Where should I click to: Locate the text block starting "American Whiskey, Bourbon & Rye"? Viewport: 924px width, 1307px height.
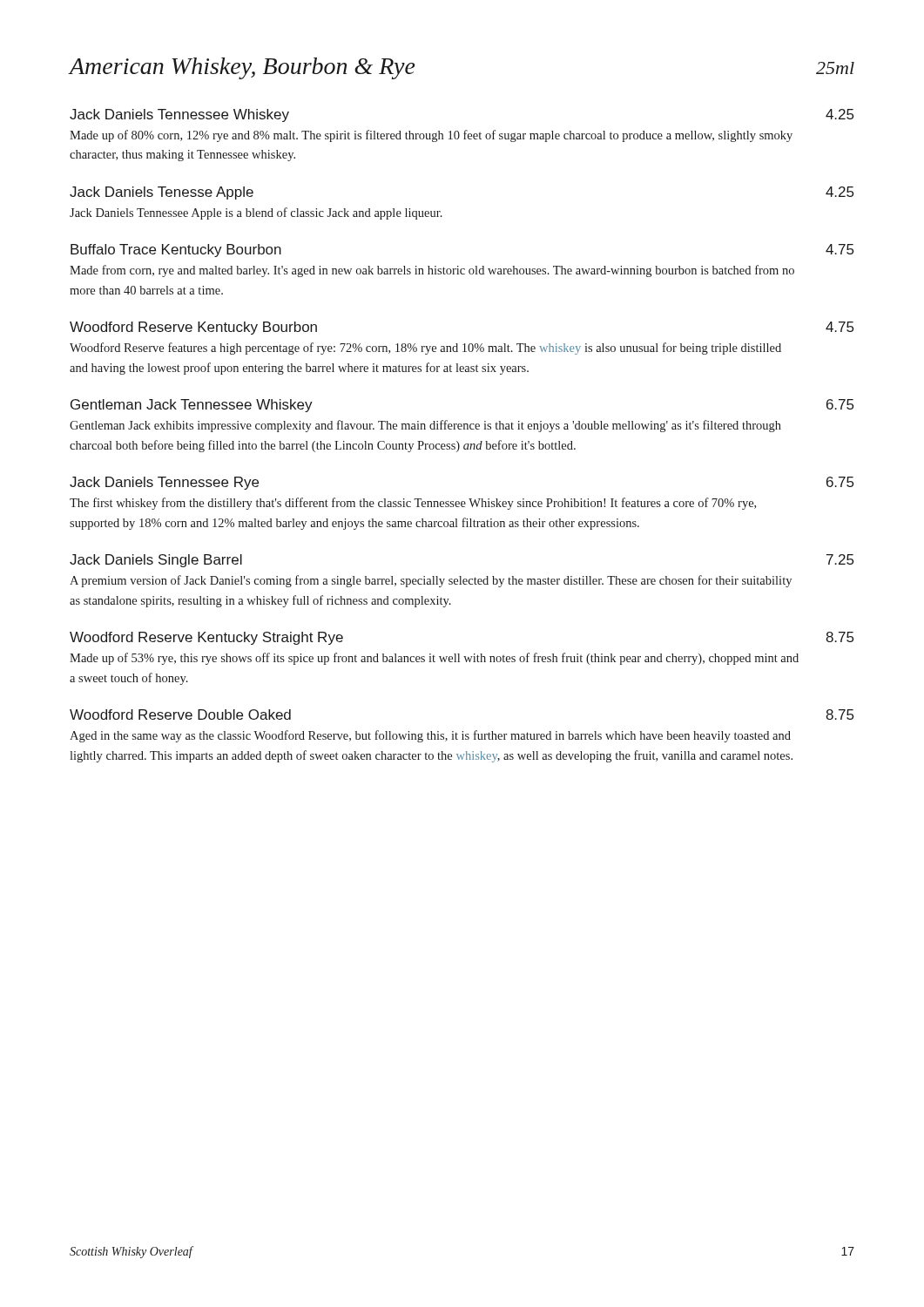(x=242, y=66)
